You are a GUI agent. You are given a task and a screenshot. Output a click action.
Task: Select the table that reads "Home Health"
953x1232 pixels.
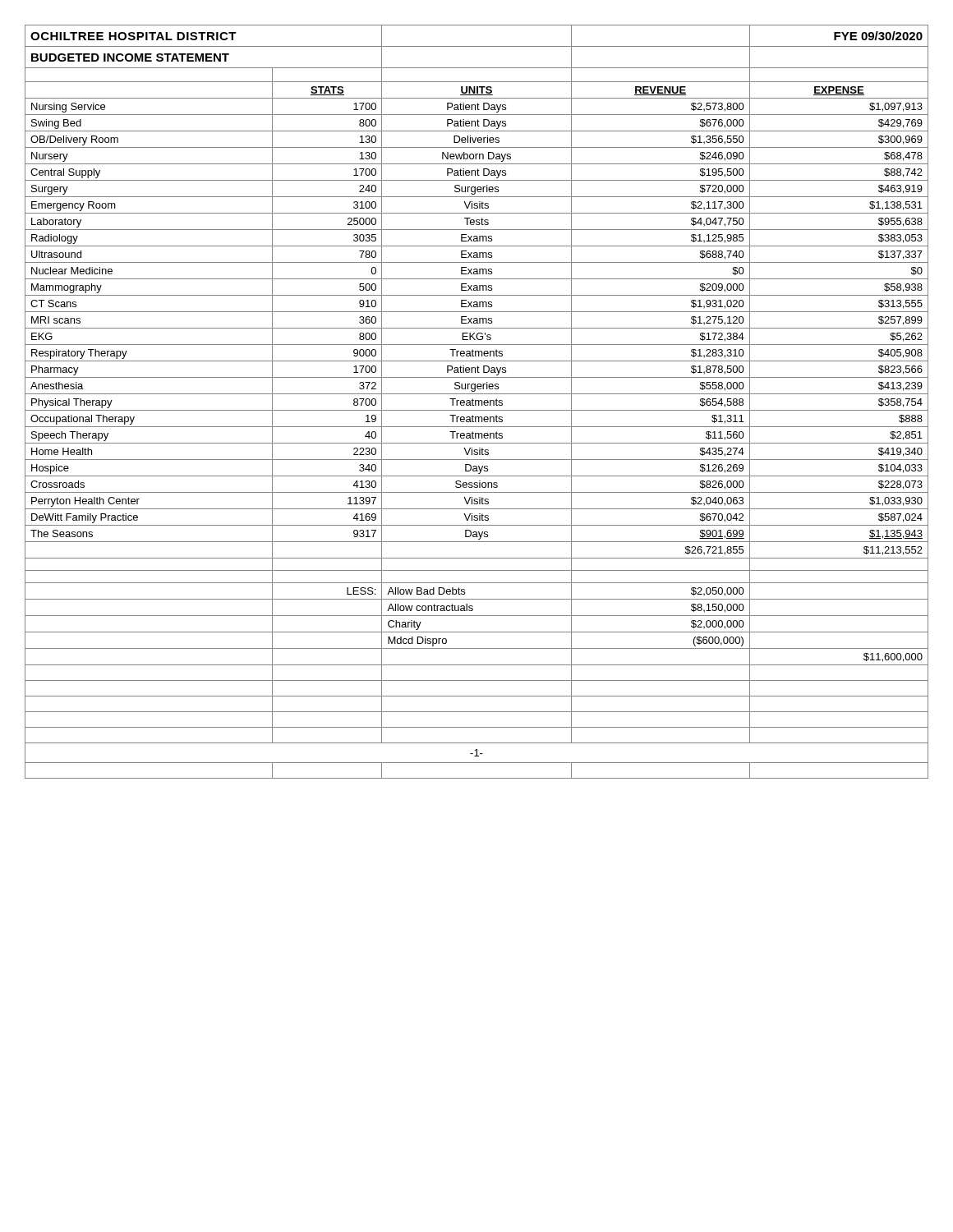tap(476, 402)
